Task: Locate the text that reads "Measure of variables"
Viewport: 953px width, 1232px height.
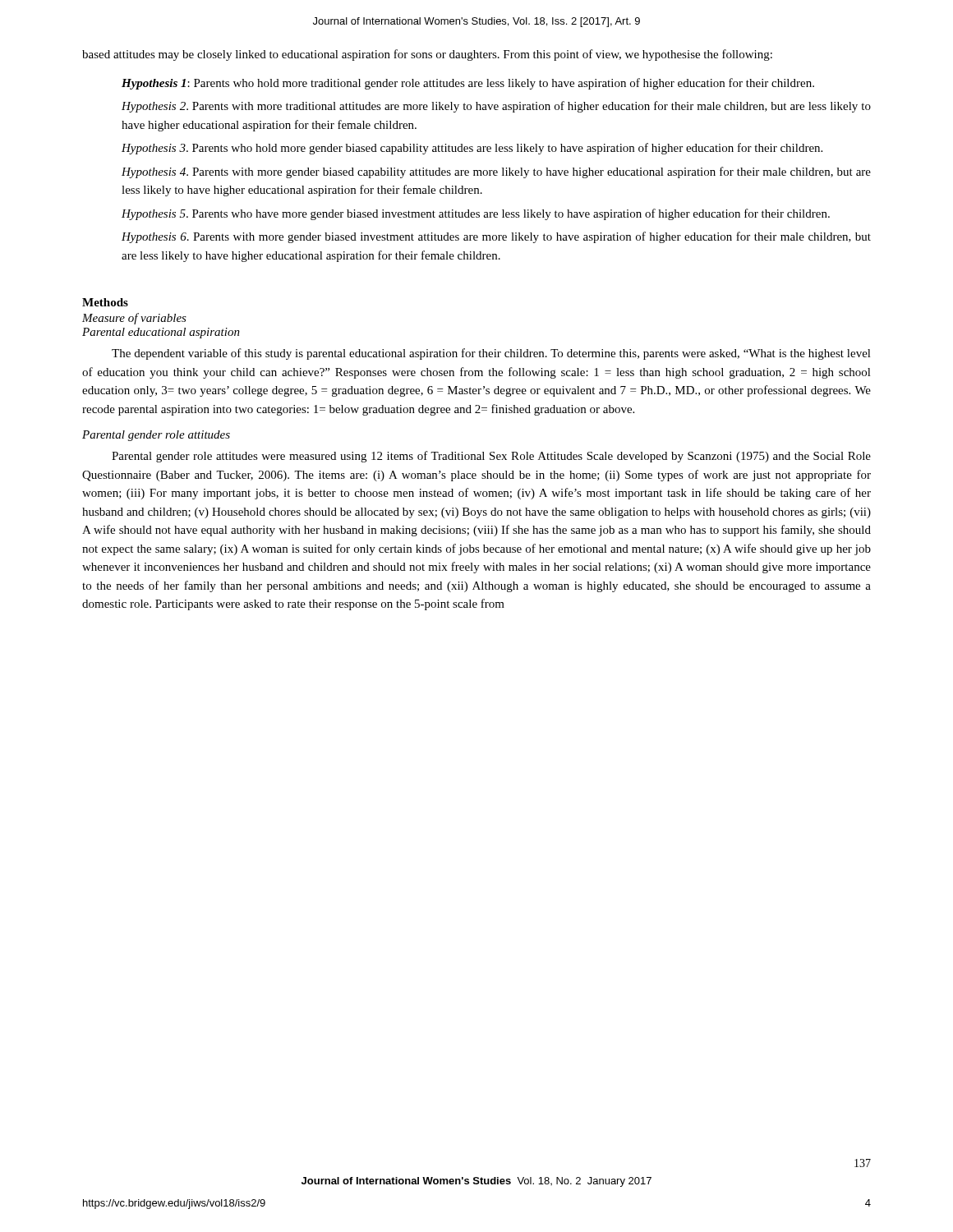Action: coord(134,318)
